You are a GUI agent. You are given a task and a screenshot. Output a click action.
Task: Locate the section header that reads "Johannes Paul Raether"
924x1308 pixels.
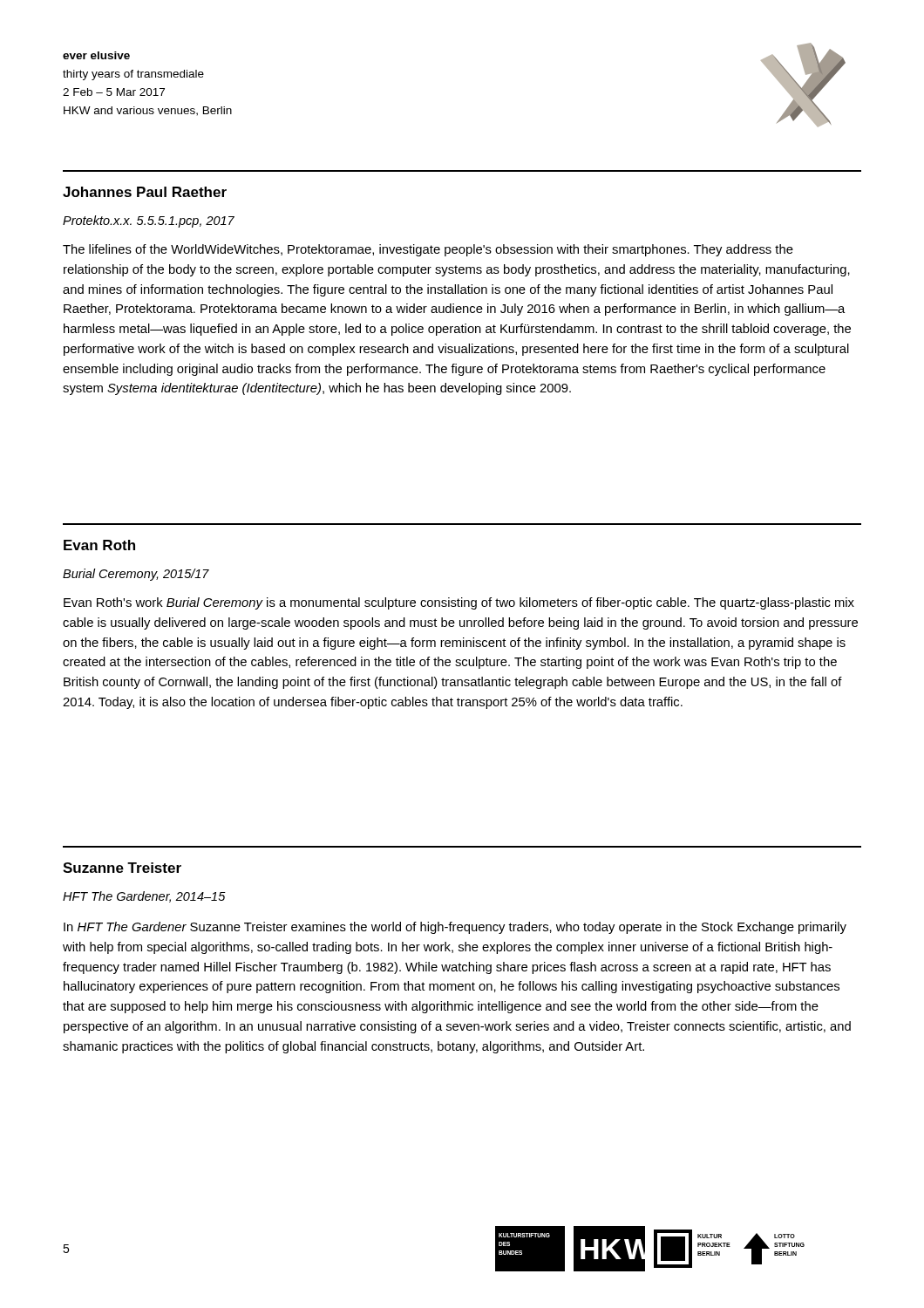coord(145,192)
